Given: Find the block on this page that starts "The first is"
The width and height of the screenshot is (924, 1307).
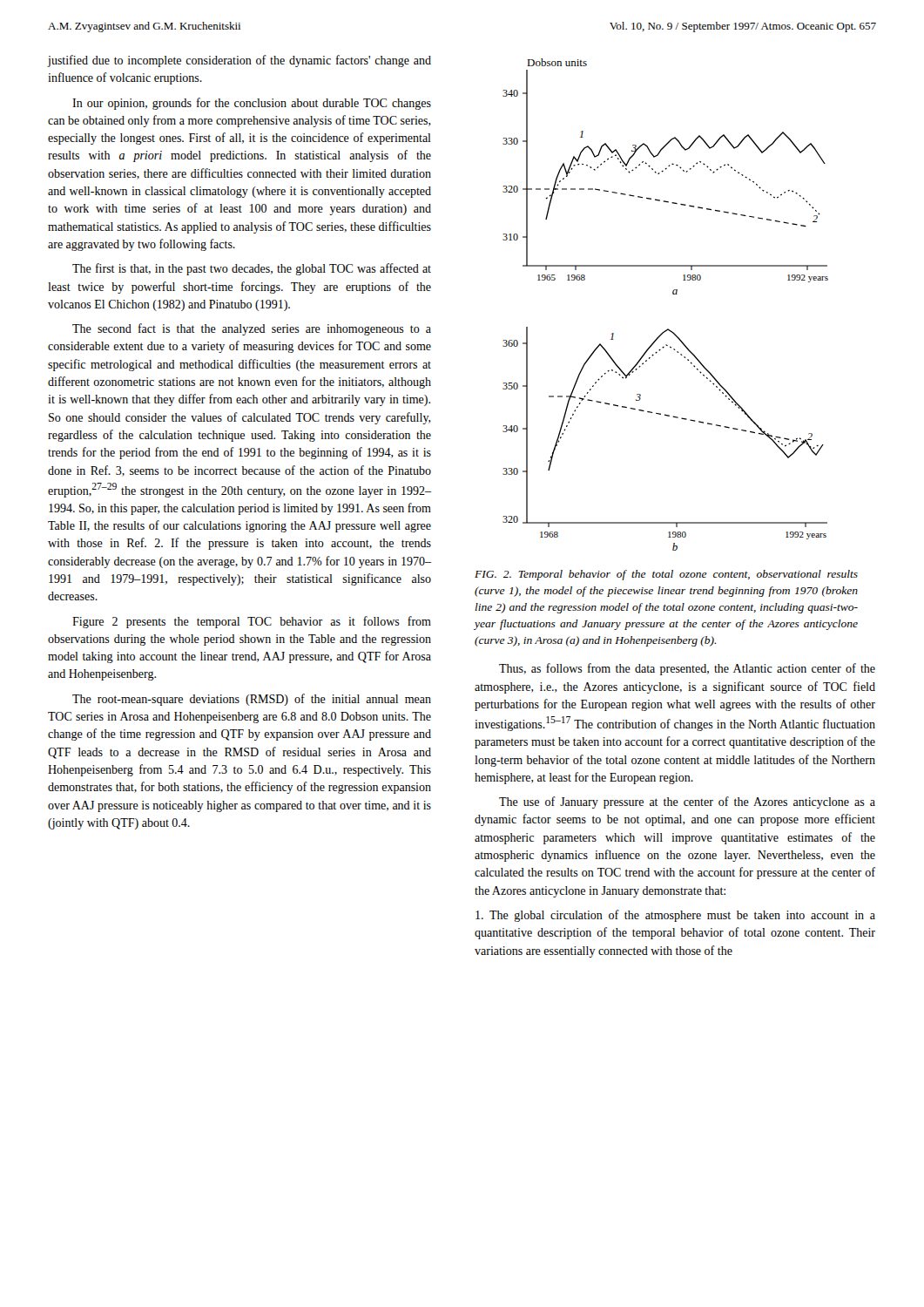Looking at the screenshot, I should click(x=239, y=287).
